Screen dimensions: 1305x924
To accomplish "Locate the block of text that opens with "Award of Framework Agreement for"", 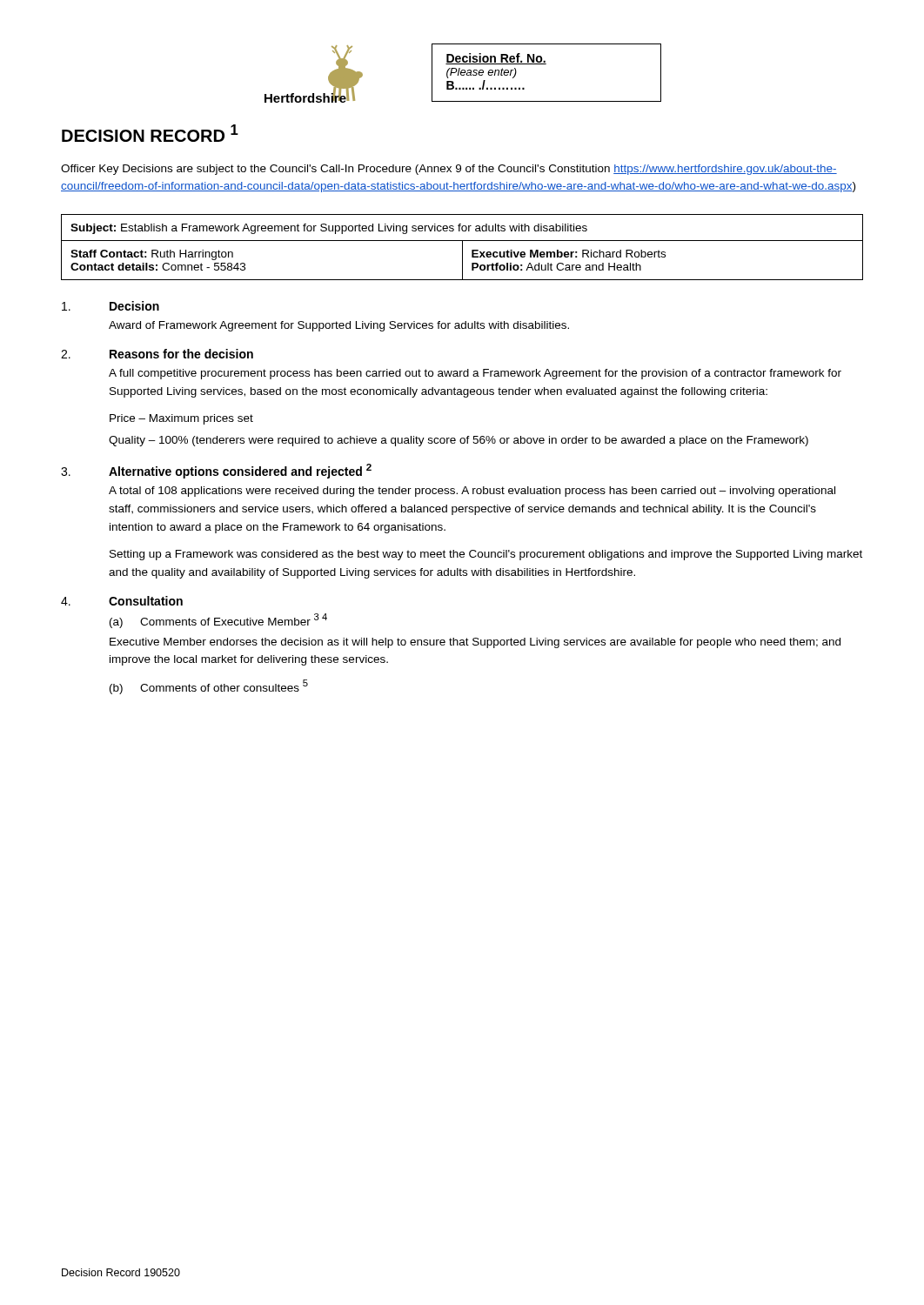I will point(339,325).
